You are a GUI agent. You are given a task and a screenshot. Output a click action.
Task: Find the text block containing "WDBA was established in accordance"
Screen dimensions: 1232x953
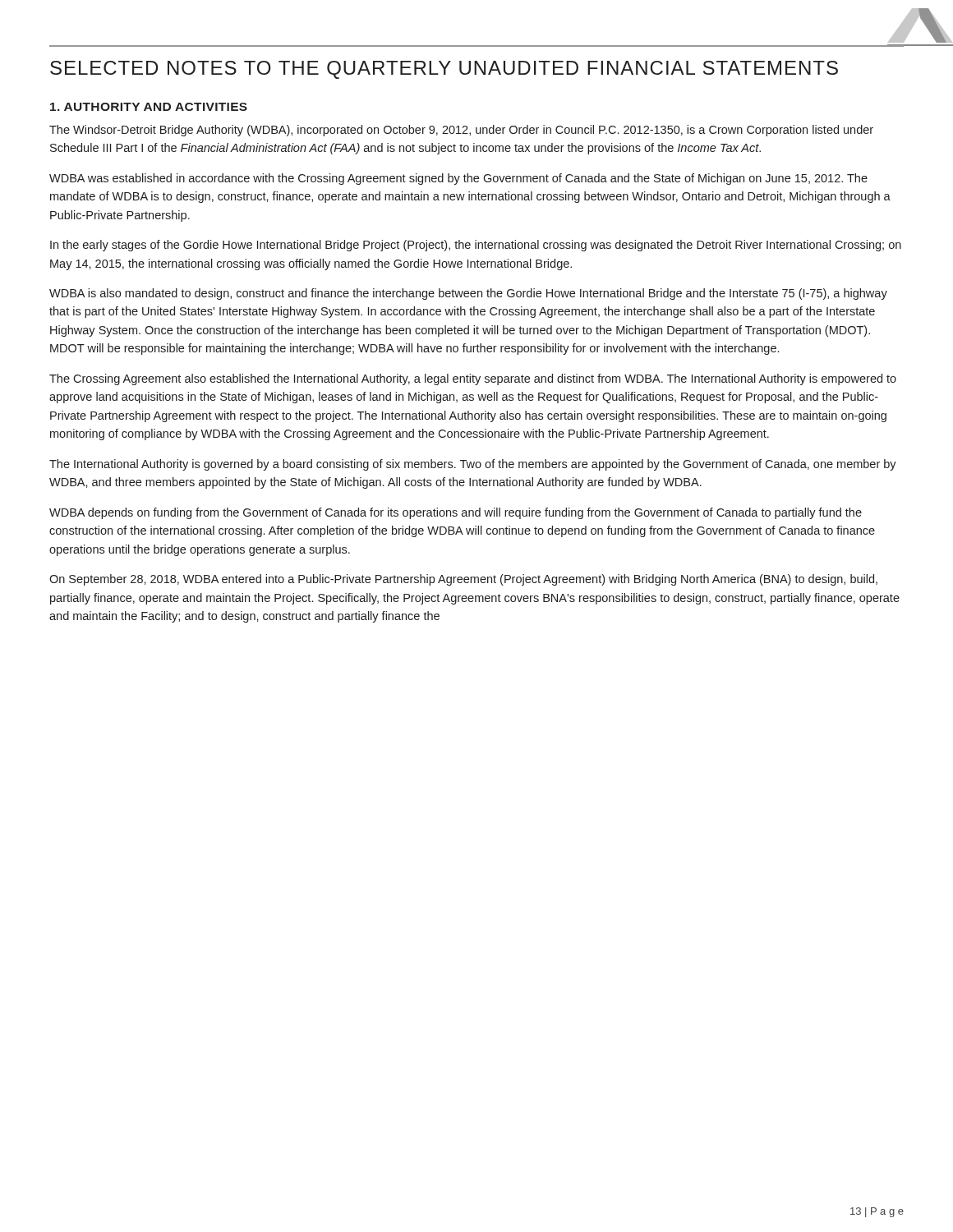coord(470,196)
